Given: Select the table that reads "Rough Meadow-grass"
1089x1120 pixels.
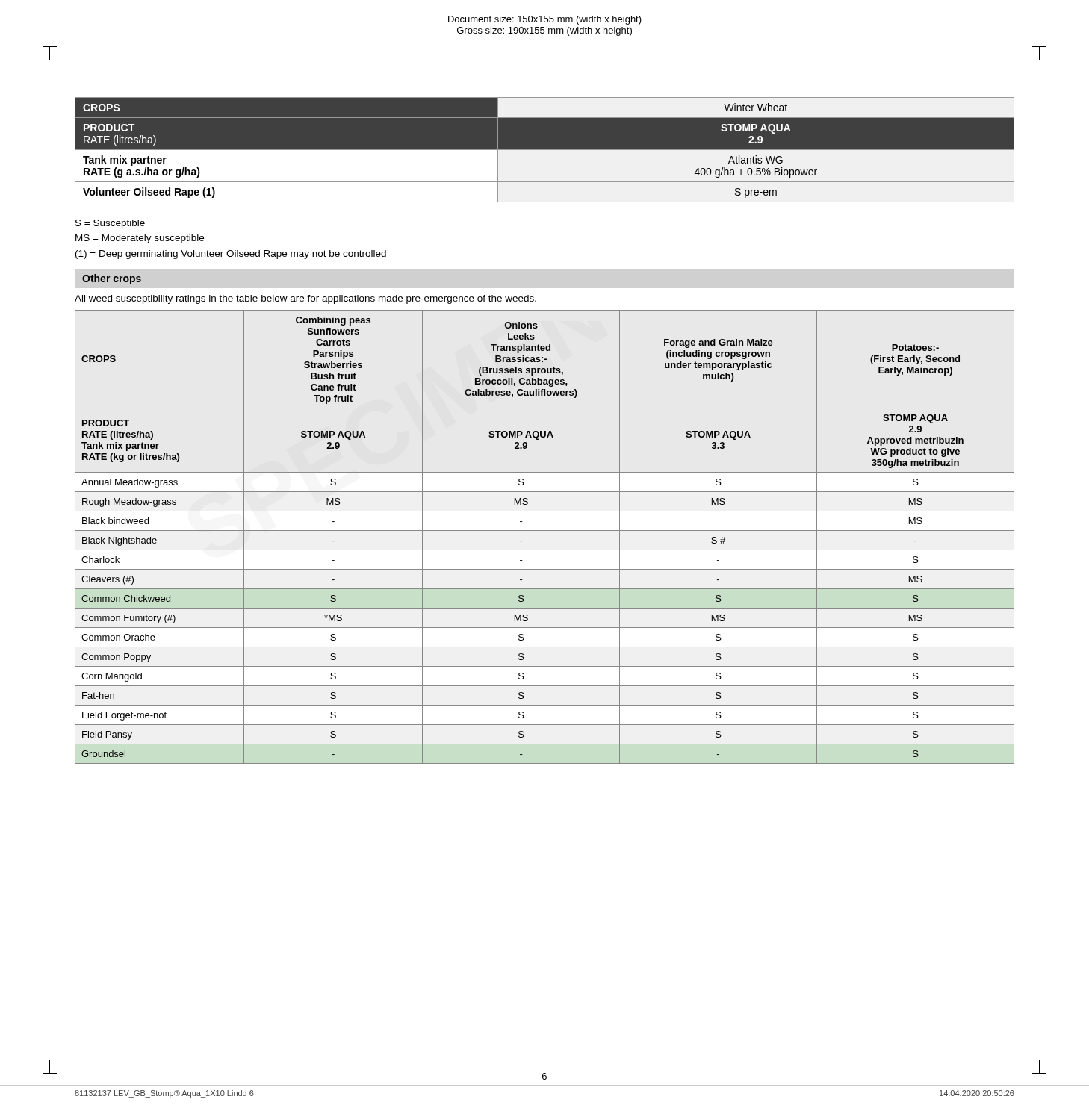Looking at the screenshot, I should pos(544,537).
